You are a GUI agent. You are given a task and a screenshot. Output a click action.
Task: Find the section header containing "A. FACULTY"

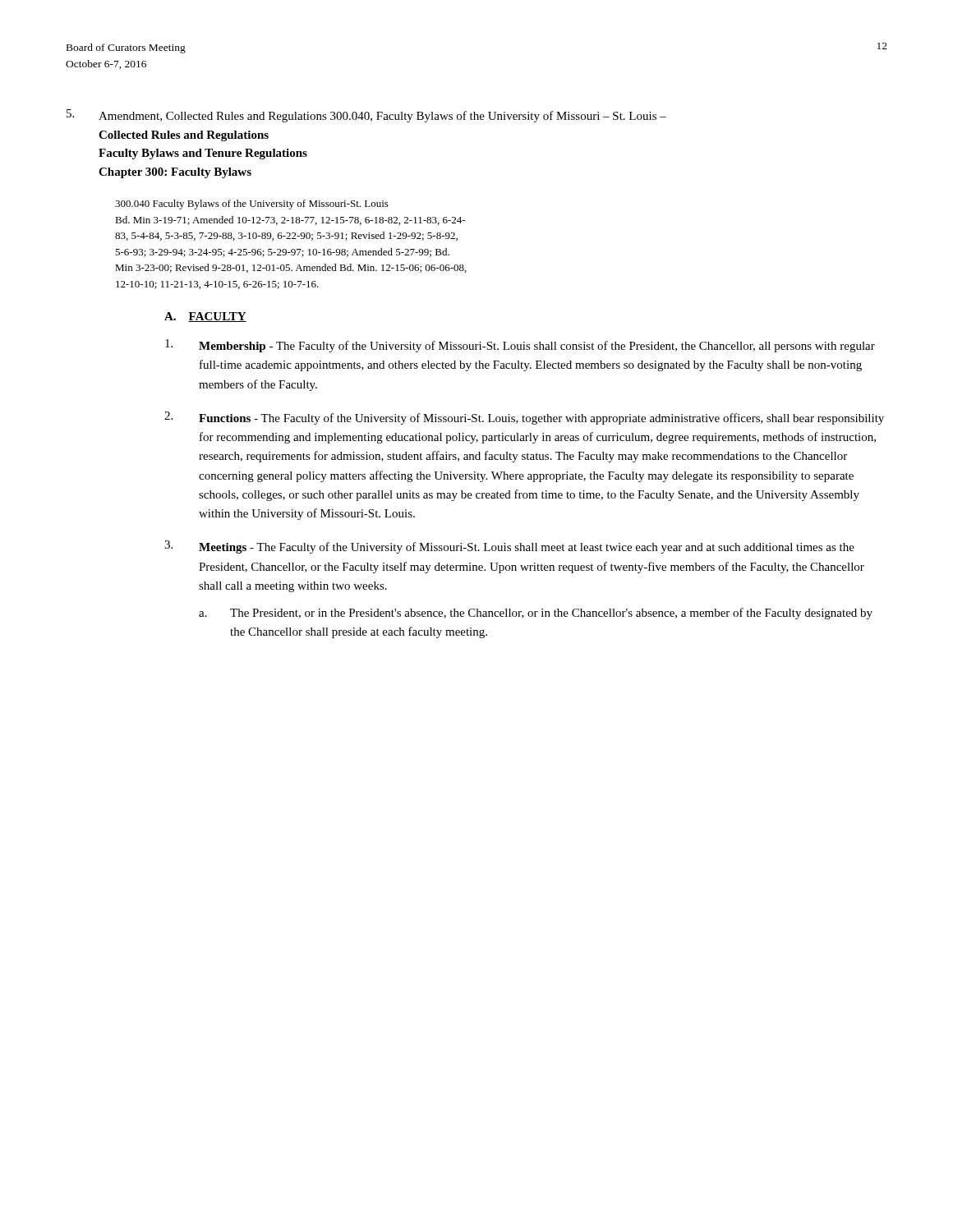205,316
